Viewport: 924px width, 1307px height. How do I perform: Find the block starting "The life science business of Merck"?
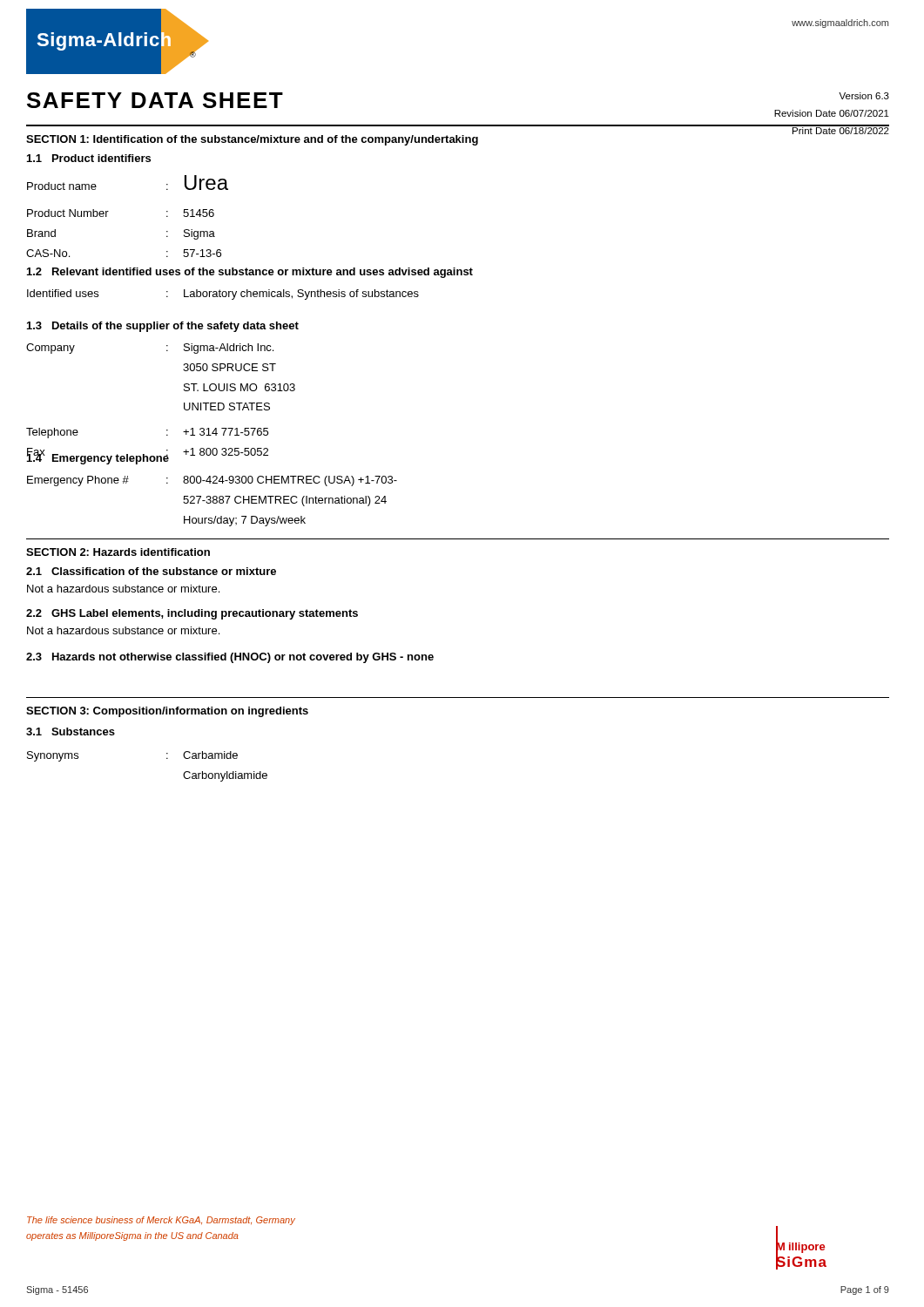pyautogui.click(x=161, y=1228)
